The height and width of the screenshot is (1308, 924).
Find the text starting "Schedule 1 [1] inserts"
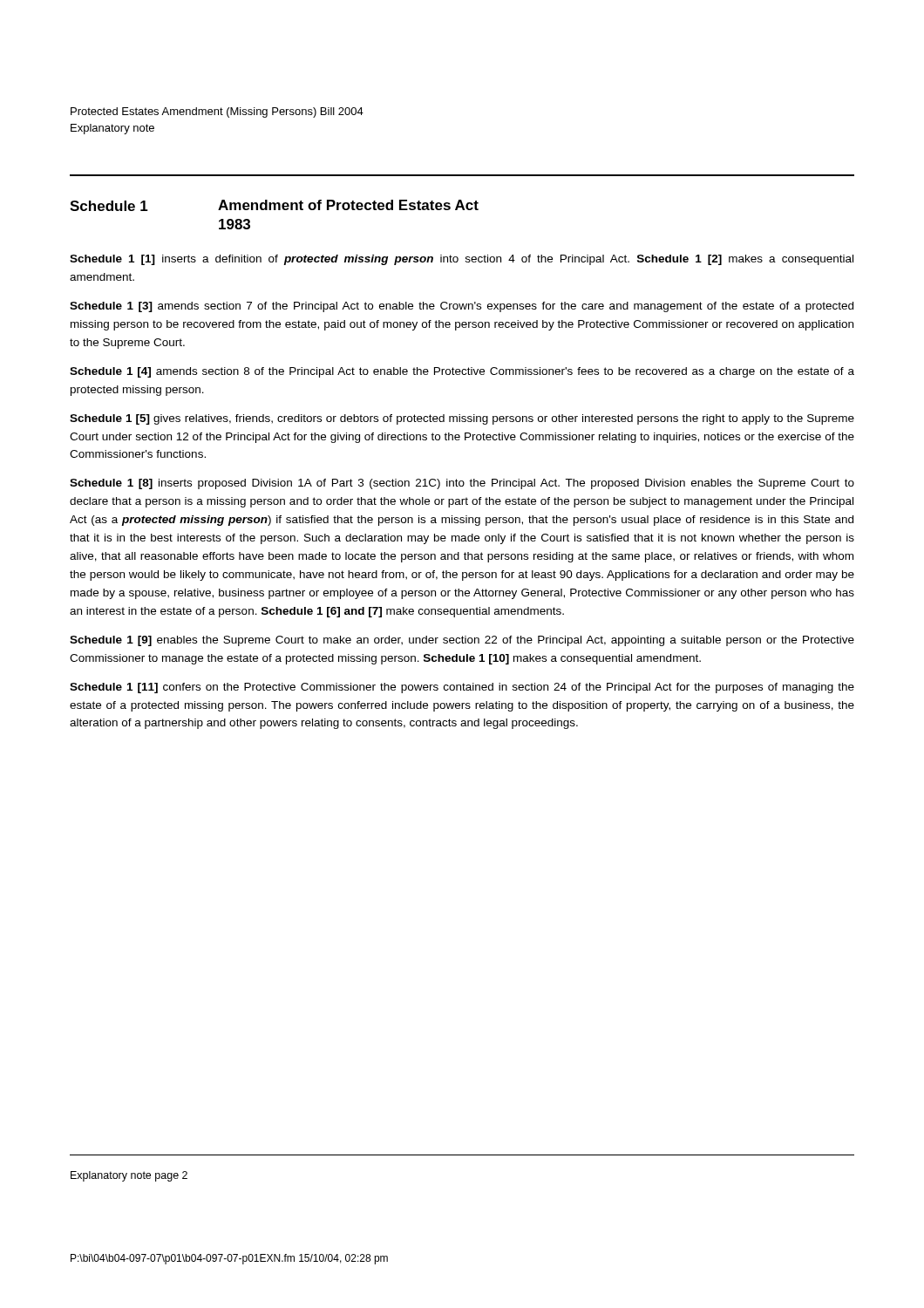coord(462,268)
